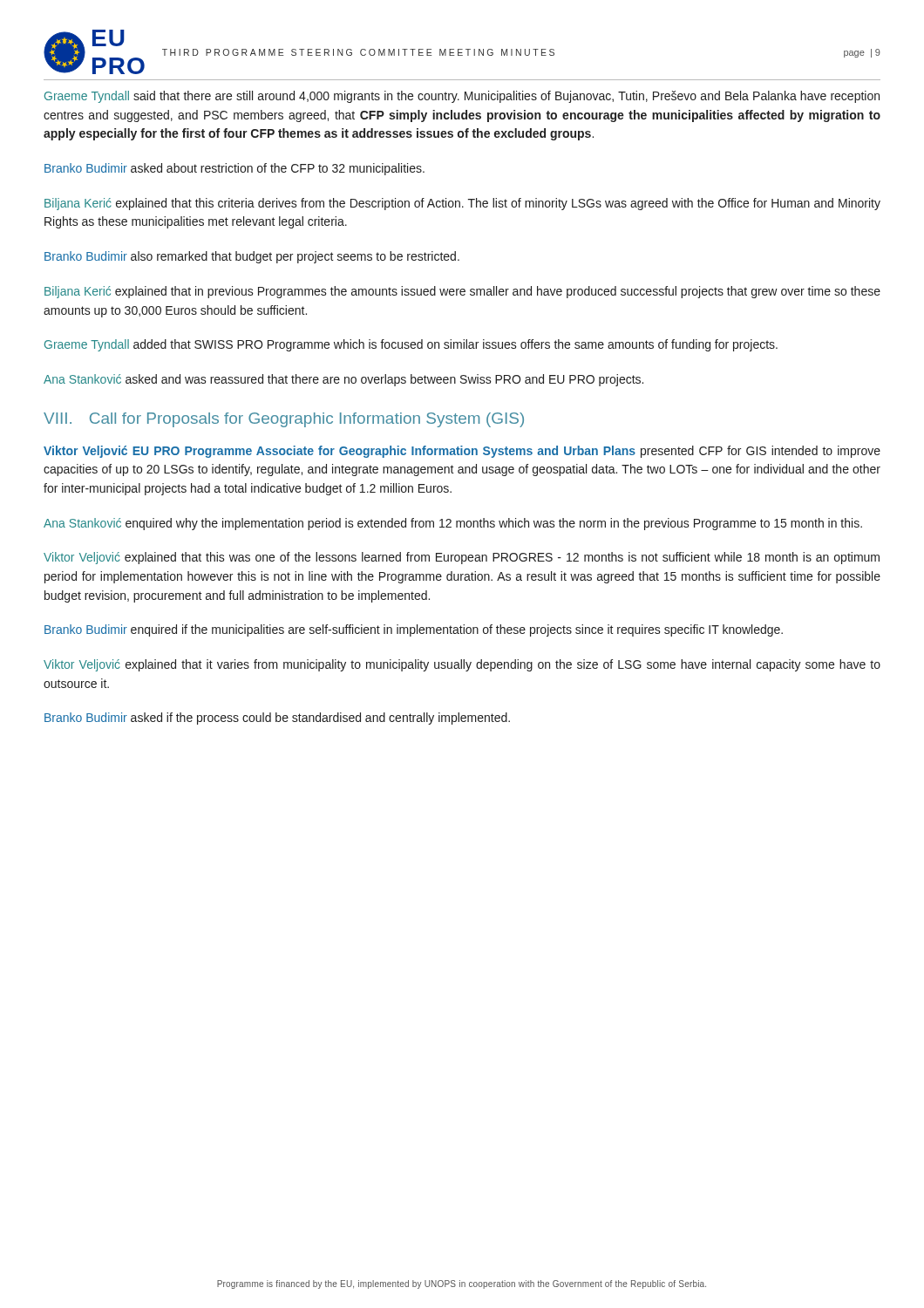Image resolution: width=924 pixels, height=1308 pixels.
Task: Navigate to the element starting "Viktor Veljović explained that this was one of"
Action: [x=462, y=576]
